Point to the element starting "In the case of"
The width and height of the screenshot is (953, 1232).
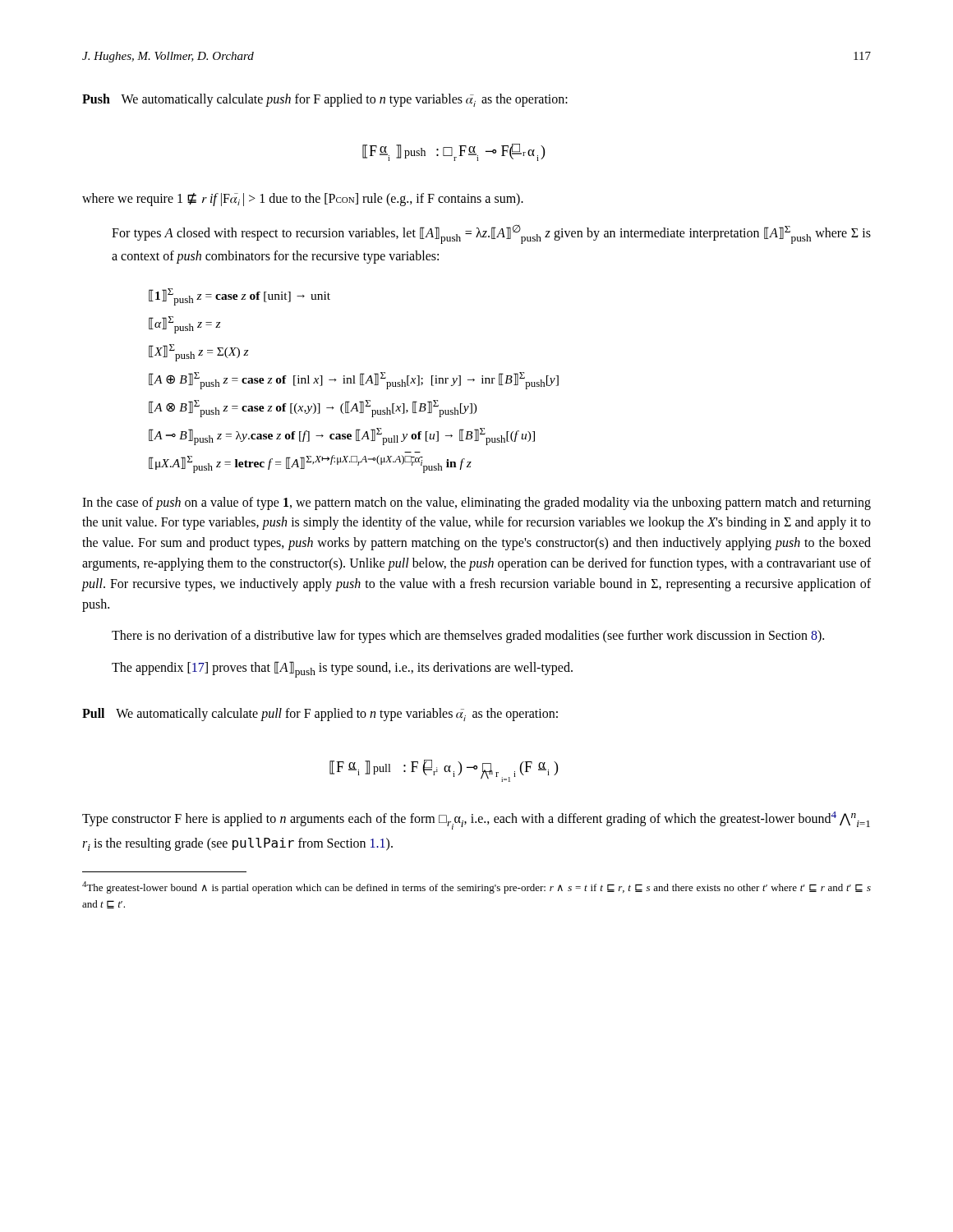click(476, 554)
